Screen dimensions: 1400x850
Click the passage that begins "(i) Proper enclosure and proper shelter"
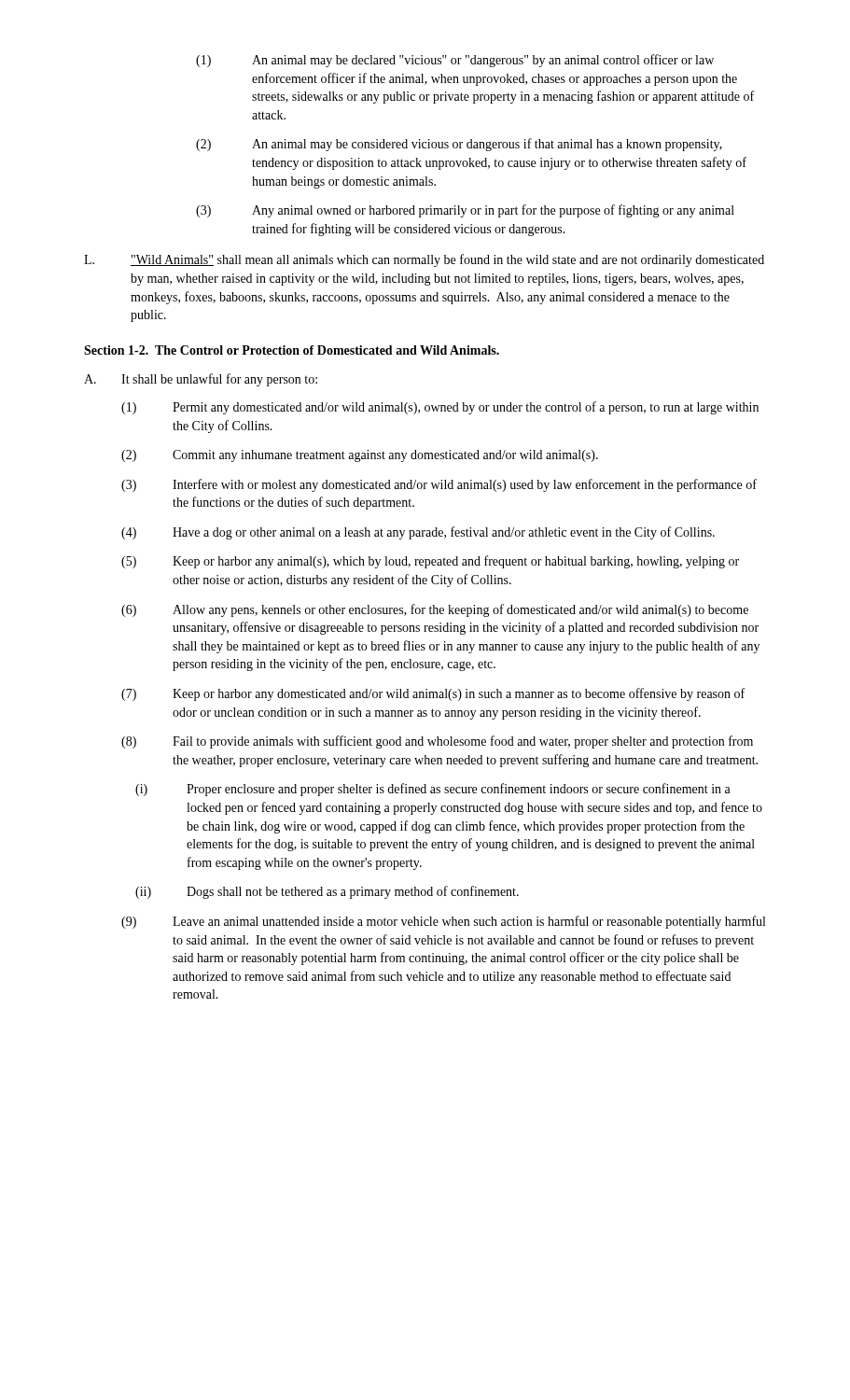point(451,826)
